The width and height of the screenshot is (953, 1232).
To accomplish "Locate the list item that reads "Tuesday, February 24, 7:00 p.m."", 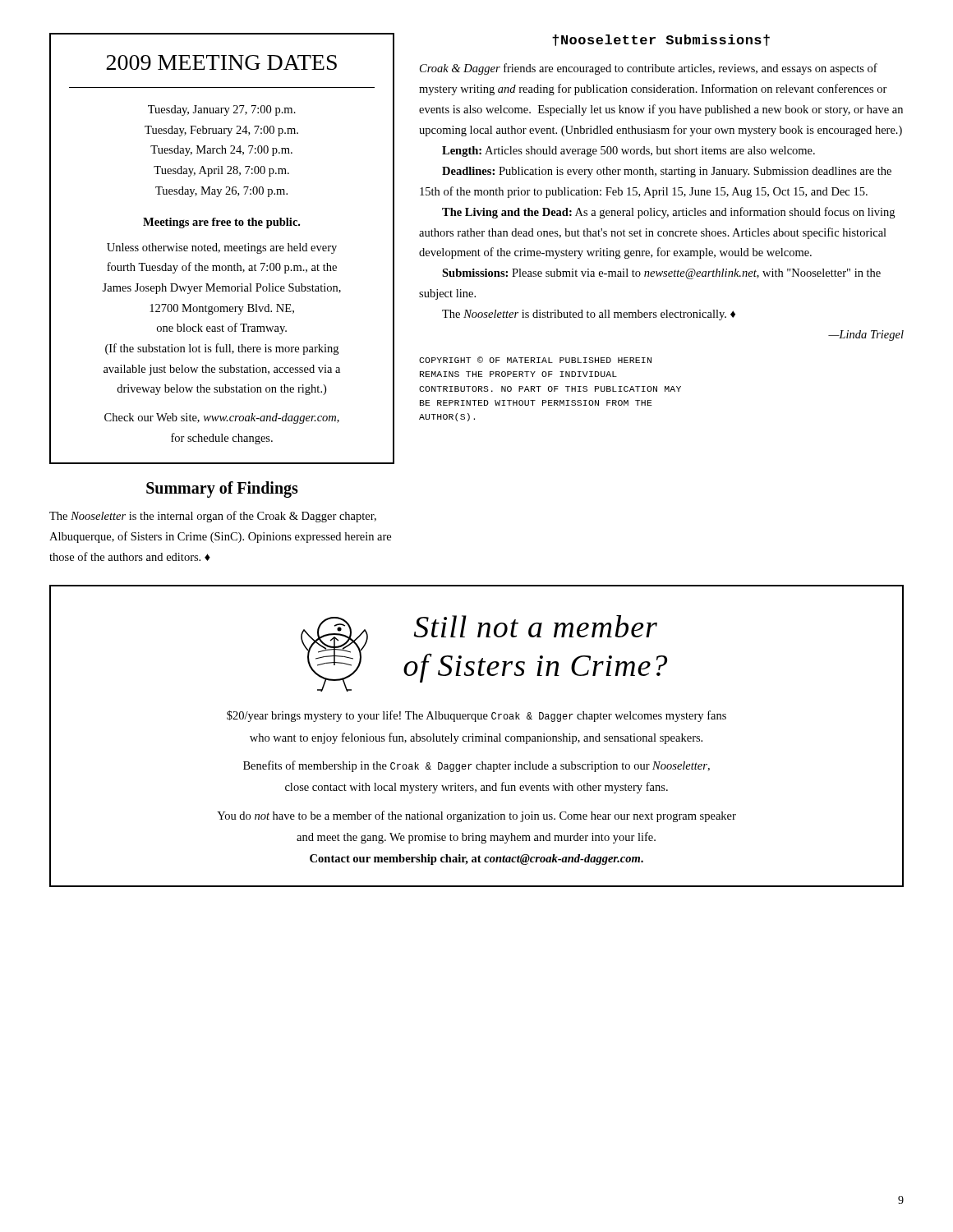I will pyautogui.click(x=222, y=129).
